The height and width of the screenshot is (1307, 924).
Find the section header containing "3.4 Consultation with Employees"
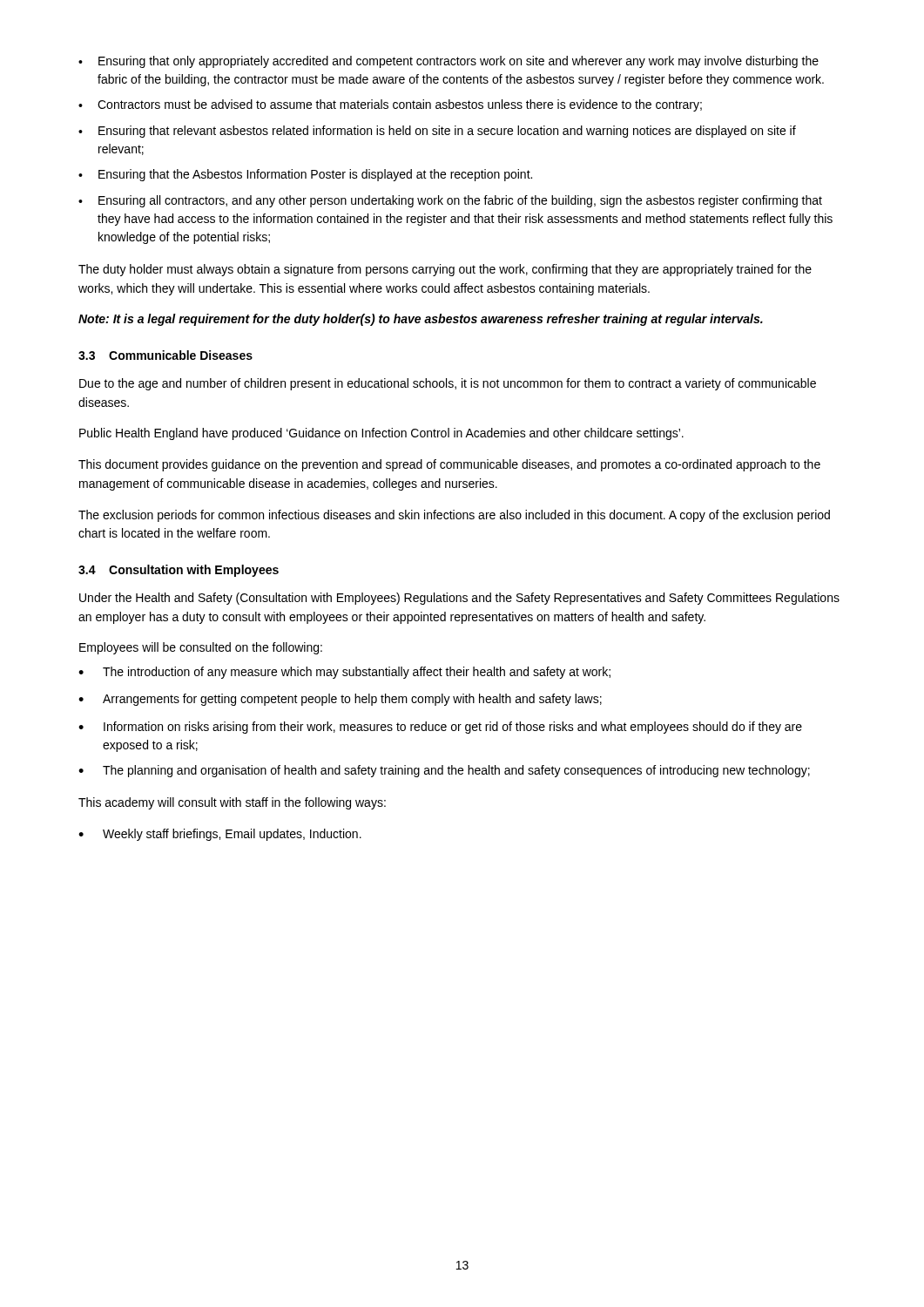pyautogui.click(x=179, y=570)
